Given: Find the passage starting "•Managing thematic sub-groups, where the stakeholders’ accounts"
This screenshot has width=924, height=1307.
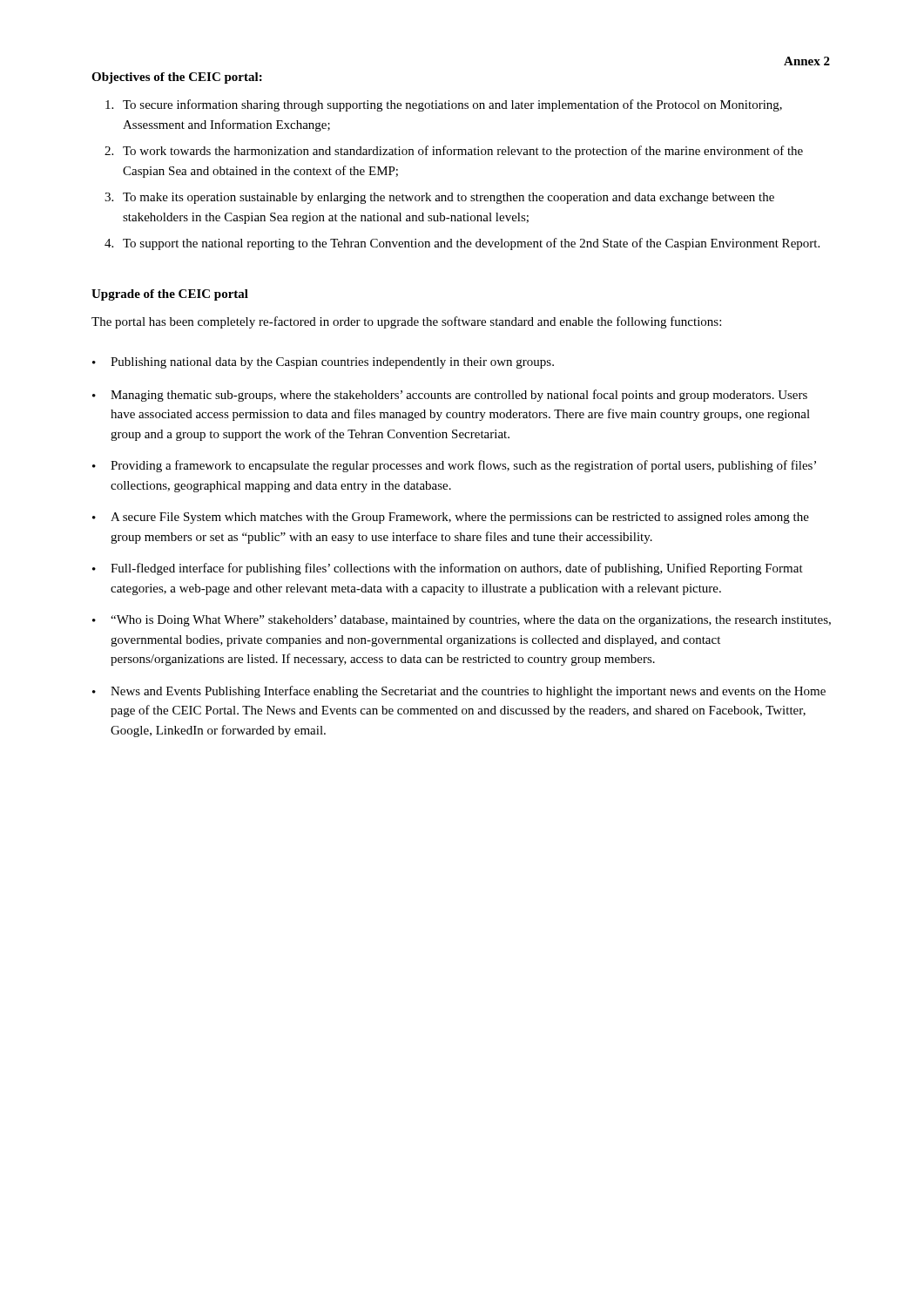Looking at the screenshot, I should click(x=462, y=414).
